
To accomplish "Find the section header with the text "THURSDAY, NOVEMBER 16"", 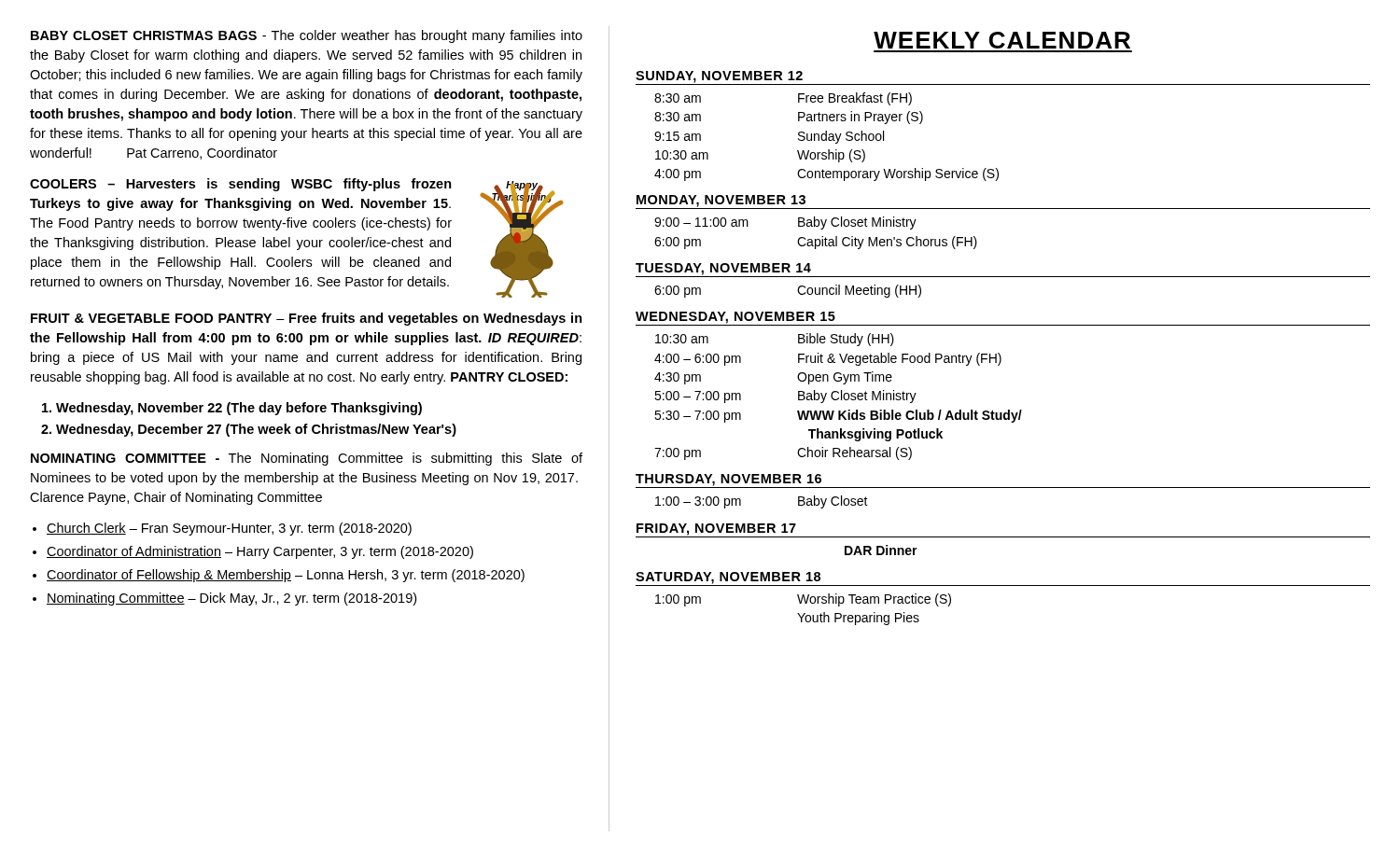I will (x=729, y=479).
